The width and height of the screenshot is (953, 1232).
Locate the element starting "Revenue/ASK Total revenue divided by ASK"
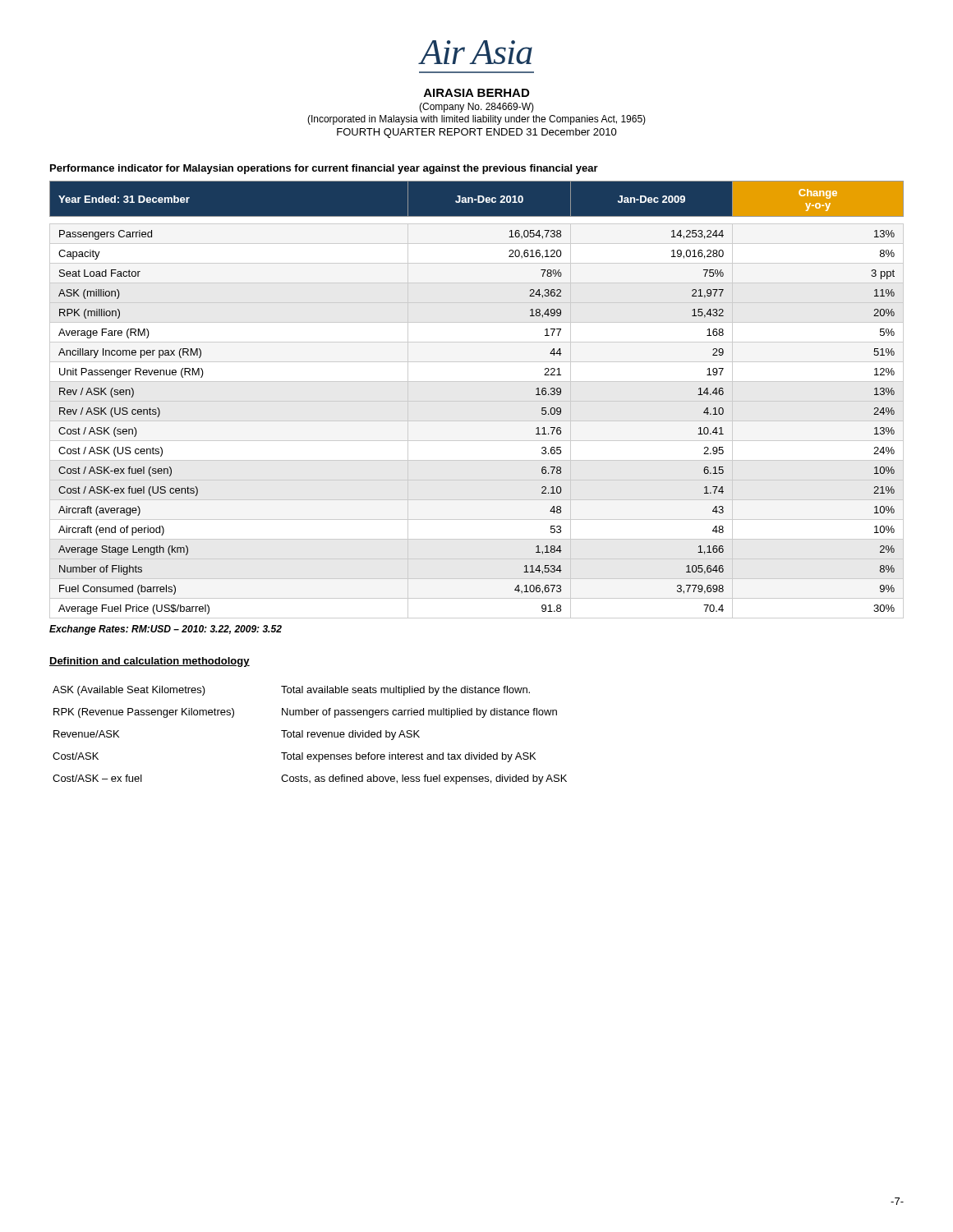pyautogui.click(x=85, y=735)
